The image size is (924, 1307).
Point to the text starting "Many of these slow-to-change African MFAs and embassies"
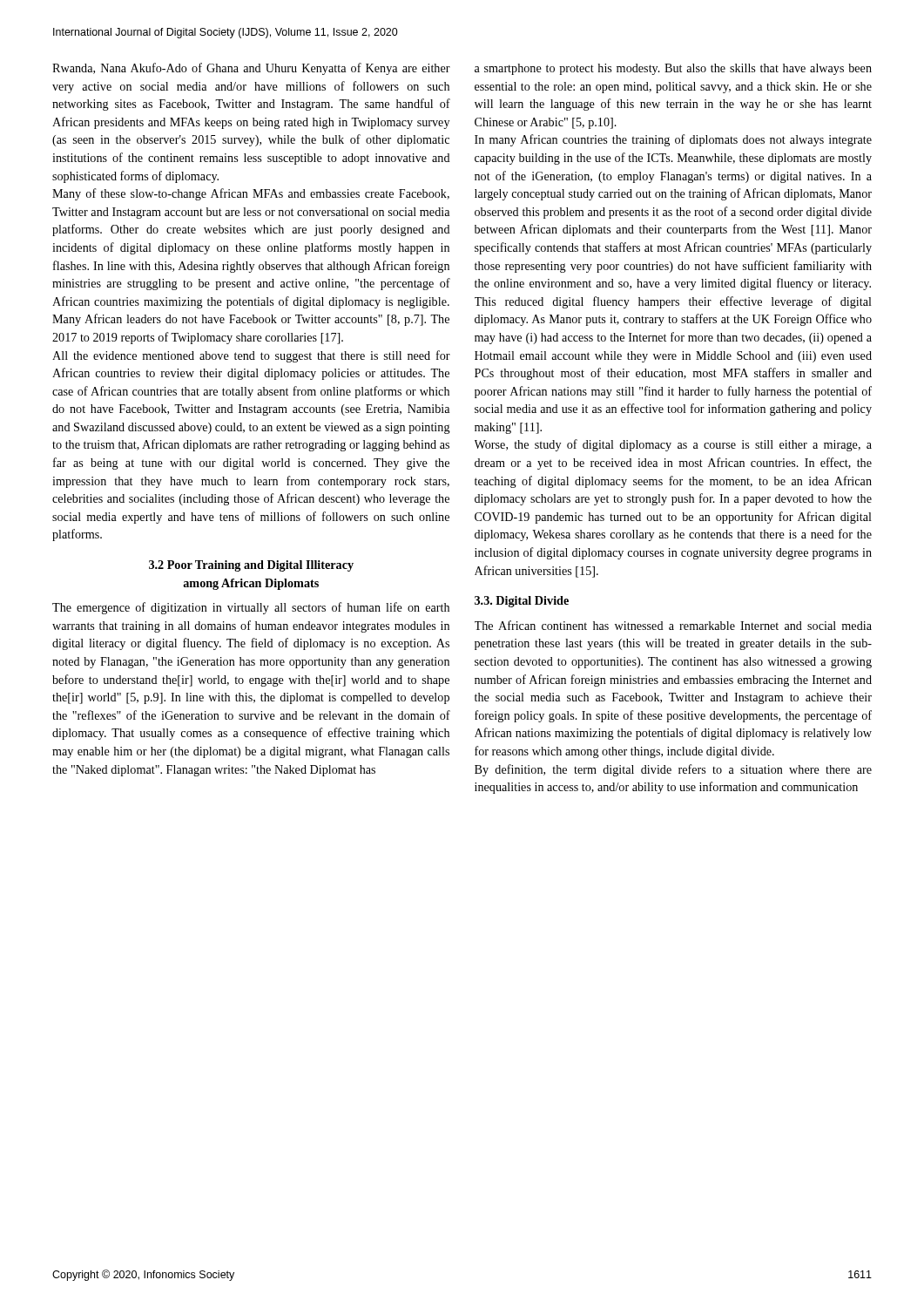click(251, 266)
